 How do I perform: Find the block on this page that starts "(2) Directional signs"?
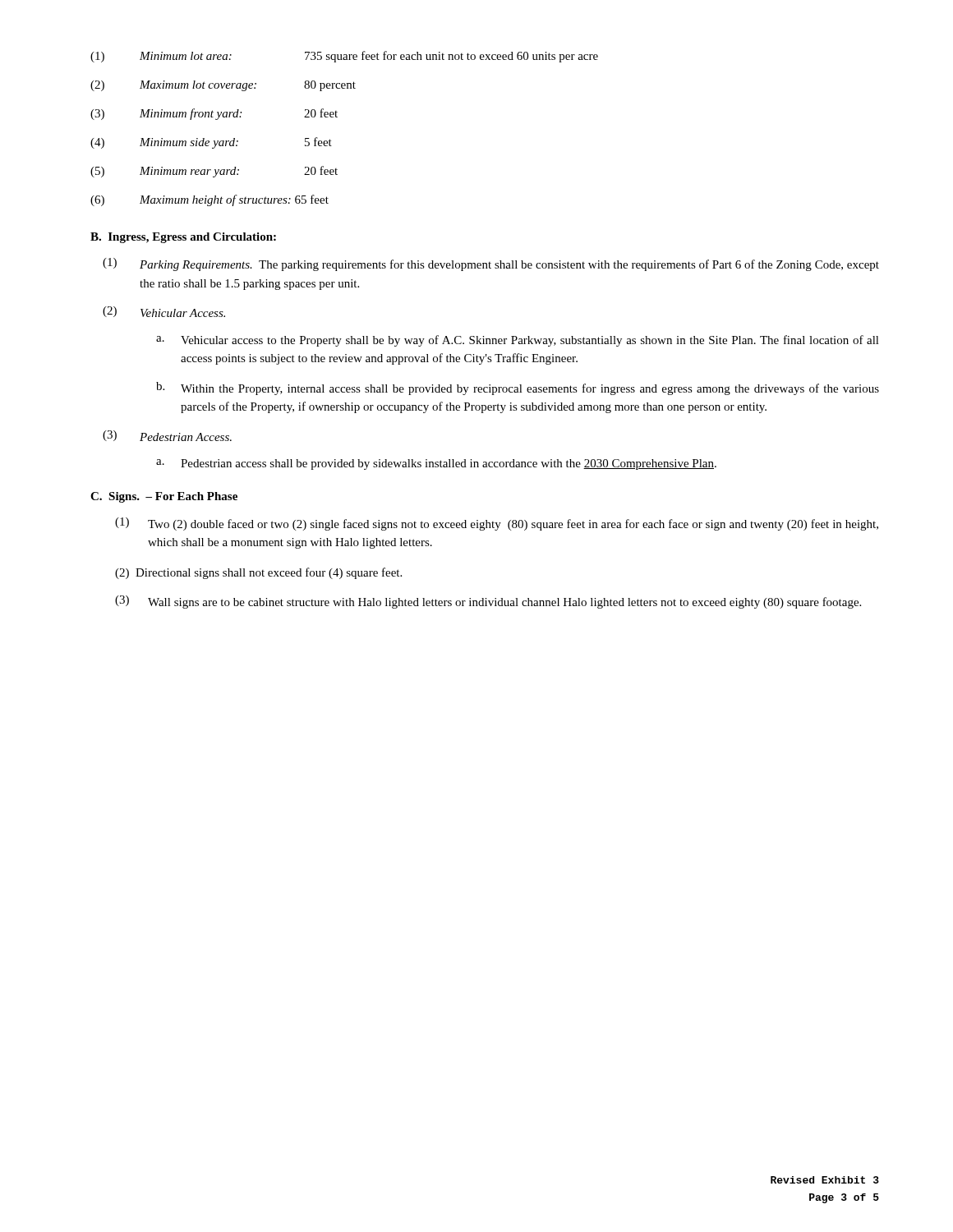pos(259,572)
